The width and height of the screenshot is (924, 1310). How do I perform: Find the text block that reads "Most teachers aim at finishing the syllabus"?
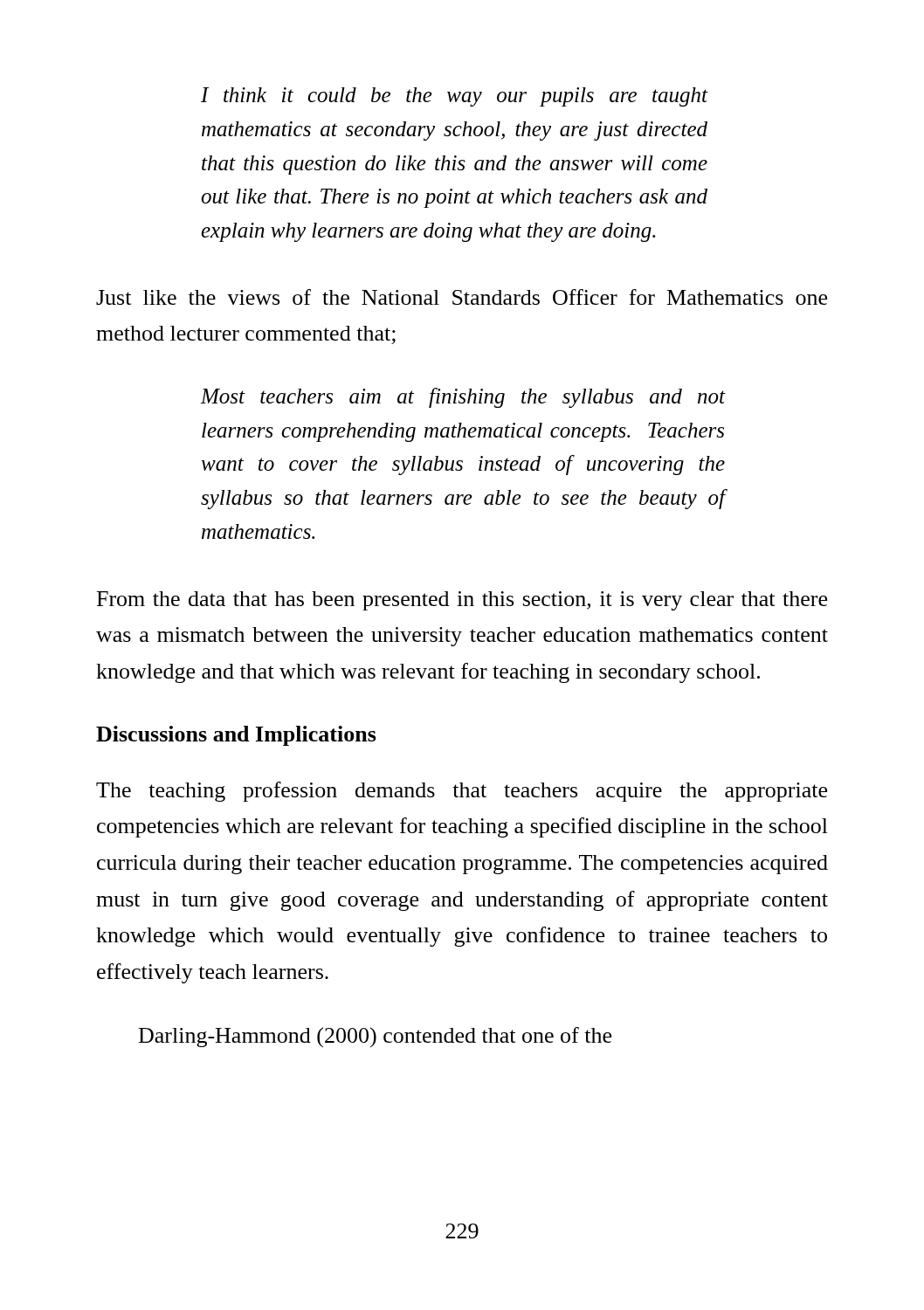[463, 464]
